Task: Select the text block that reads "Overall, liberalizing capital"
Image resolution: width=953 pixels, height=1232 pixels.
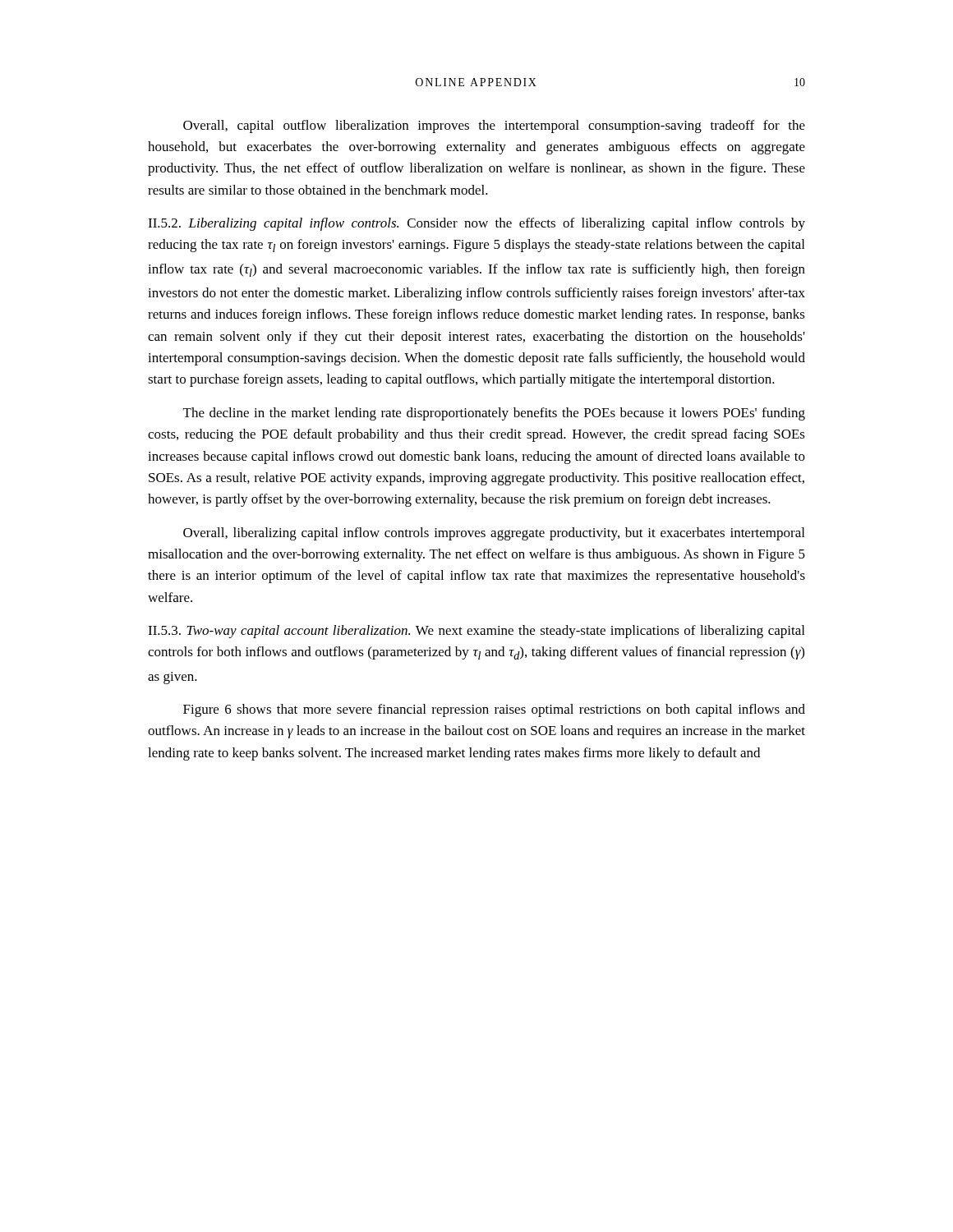Action: [x=476, y=565]
